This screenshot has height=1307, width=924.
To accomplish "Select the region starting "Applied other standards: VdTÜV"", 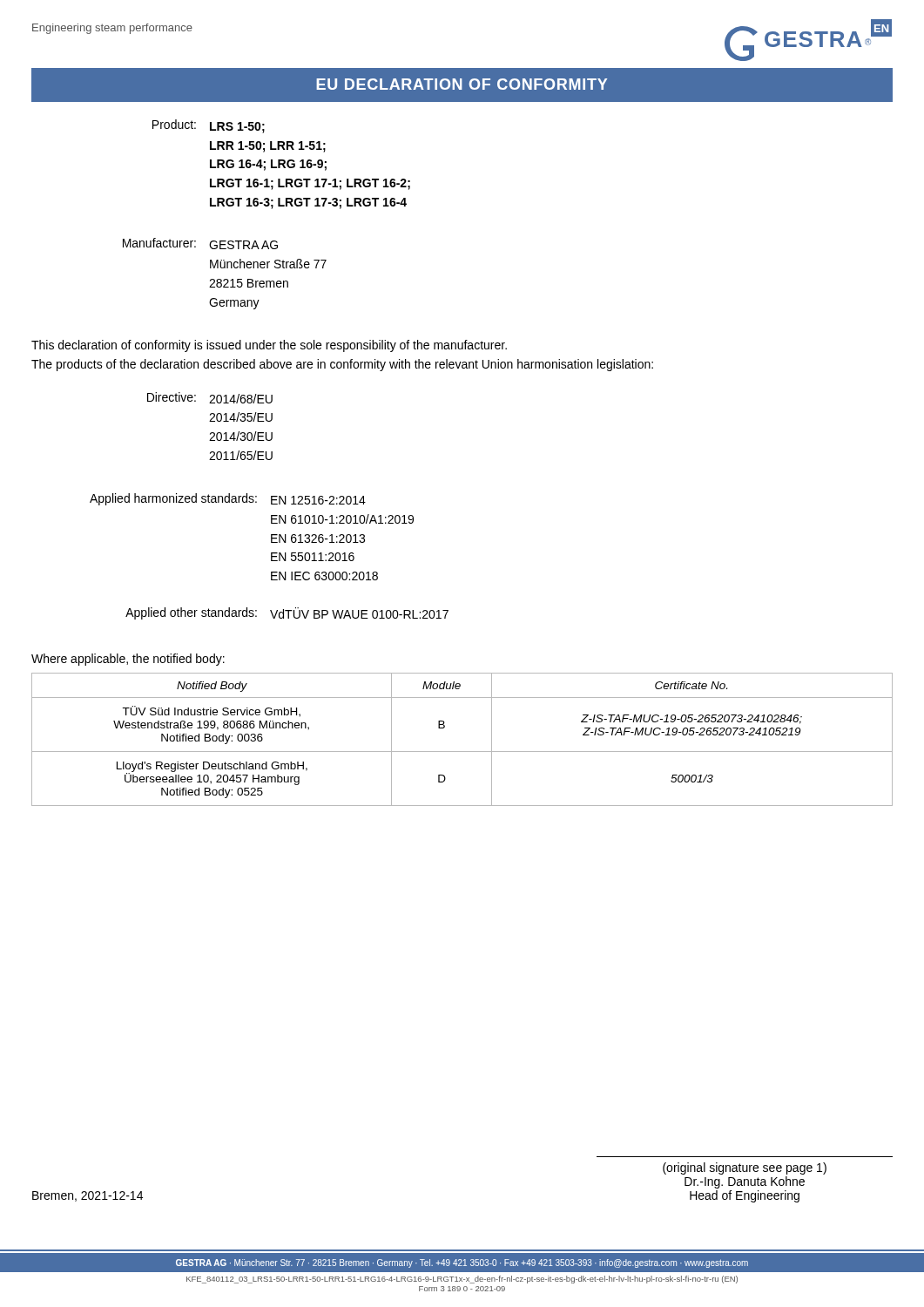I will coord(240,615).
